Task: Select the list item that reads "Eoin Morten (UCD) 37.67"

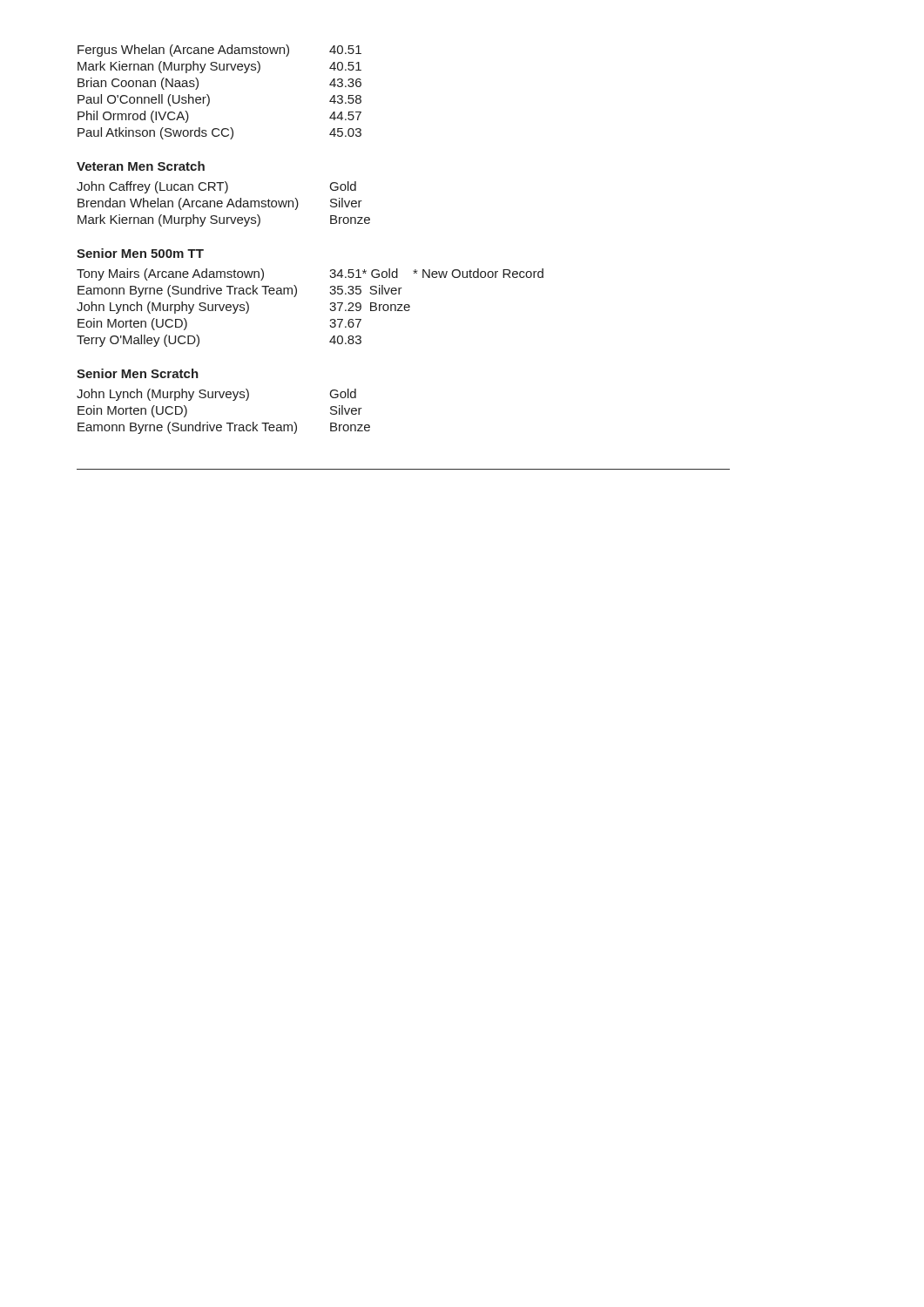Action: tap(130, 324)
